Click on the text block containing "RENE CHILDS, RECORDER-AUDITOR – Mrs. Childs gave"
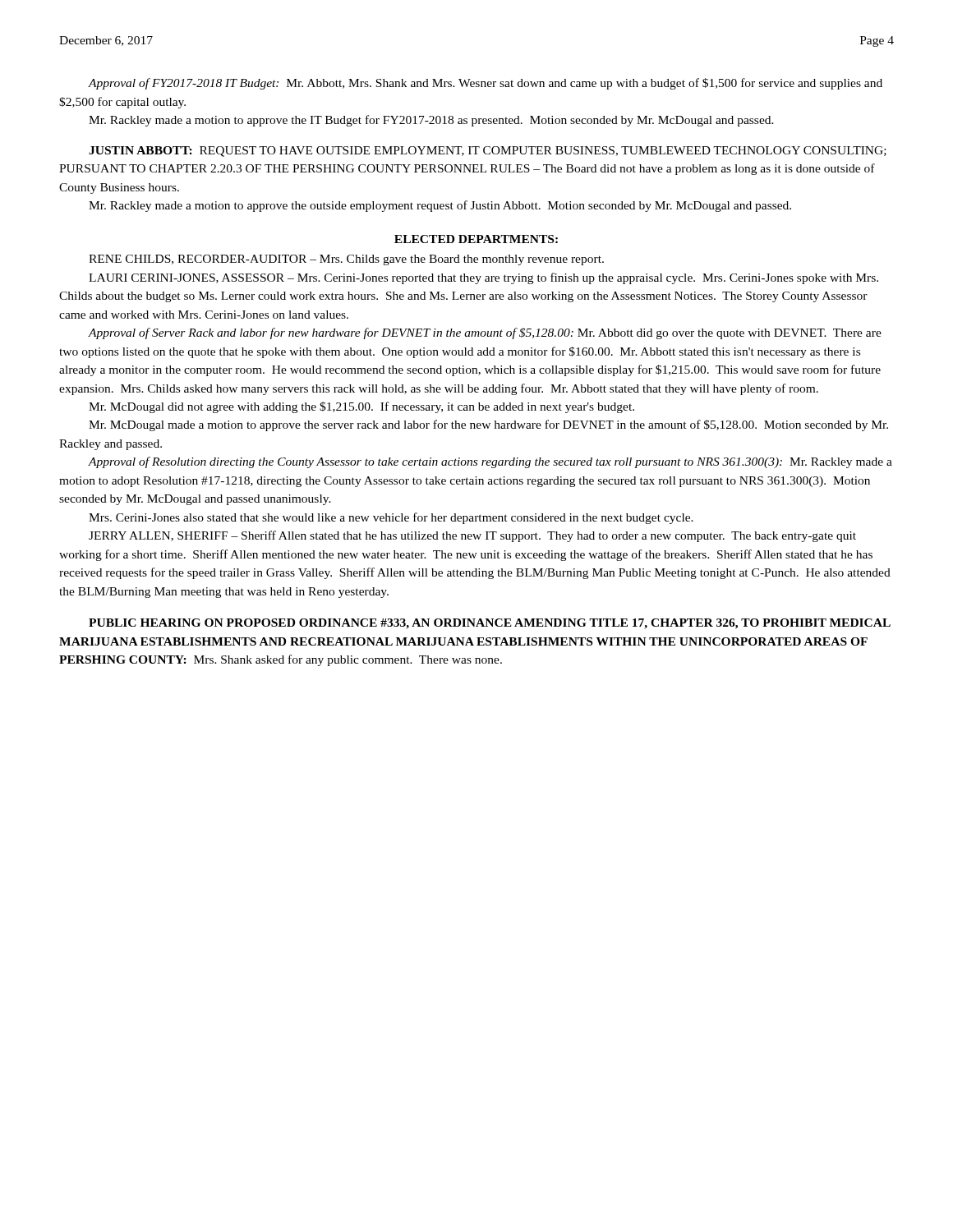 tap(347, 258)
